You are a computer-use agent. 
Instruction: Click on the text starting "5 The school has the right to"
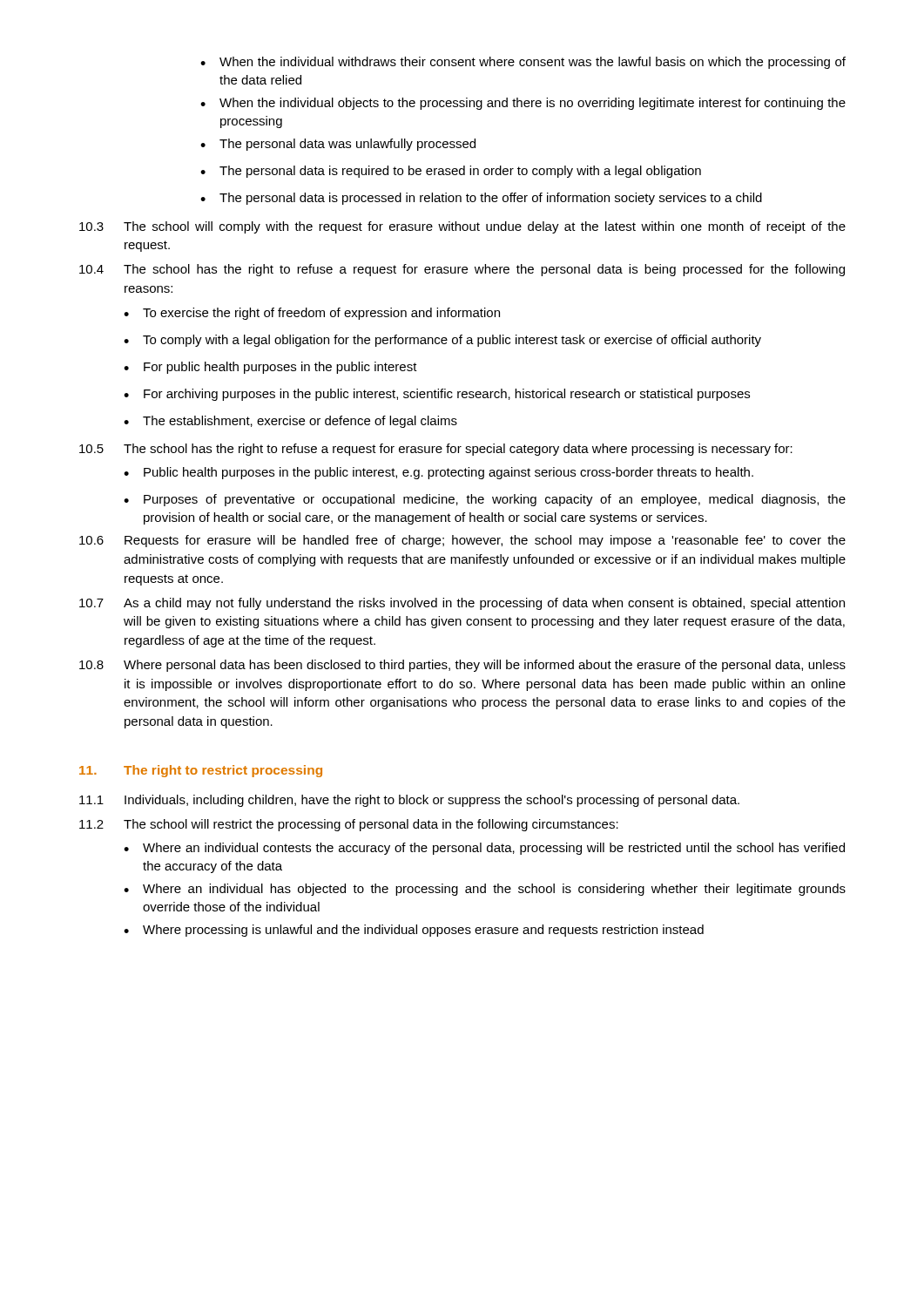point(462,448)
